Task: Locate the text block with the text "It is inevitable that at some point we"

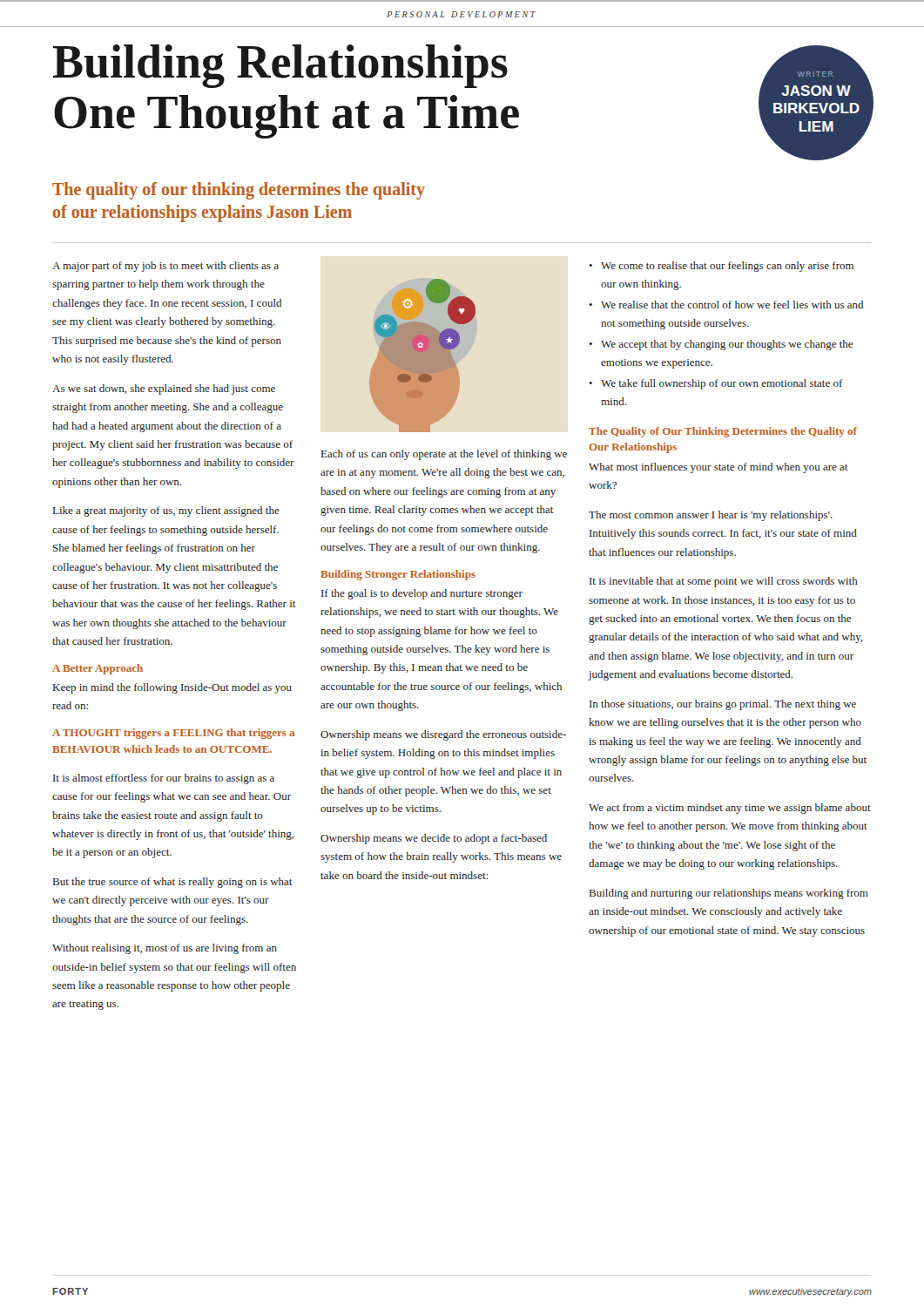Action: point(730,628)
